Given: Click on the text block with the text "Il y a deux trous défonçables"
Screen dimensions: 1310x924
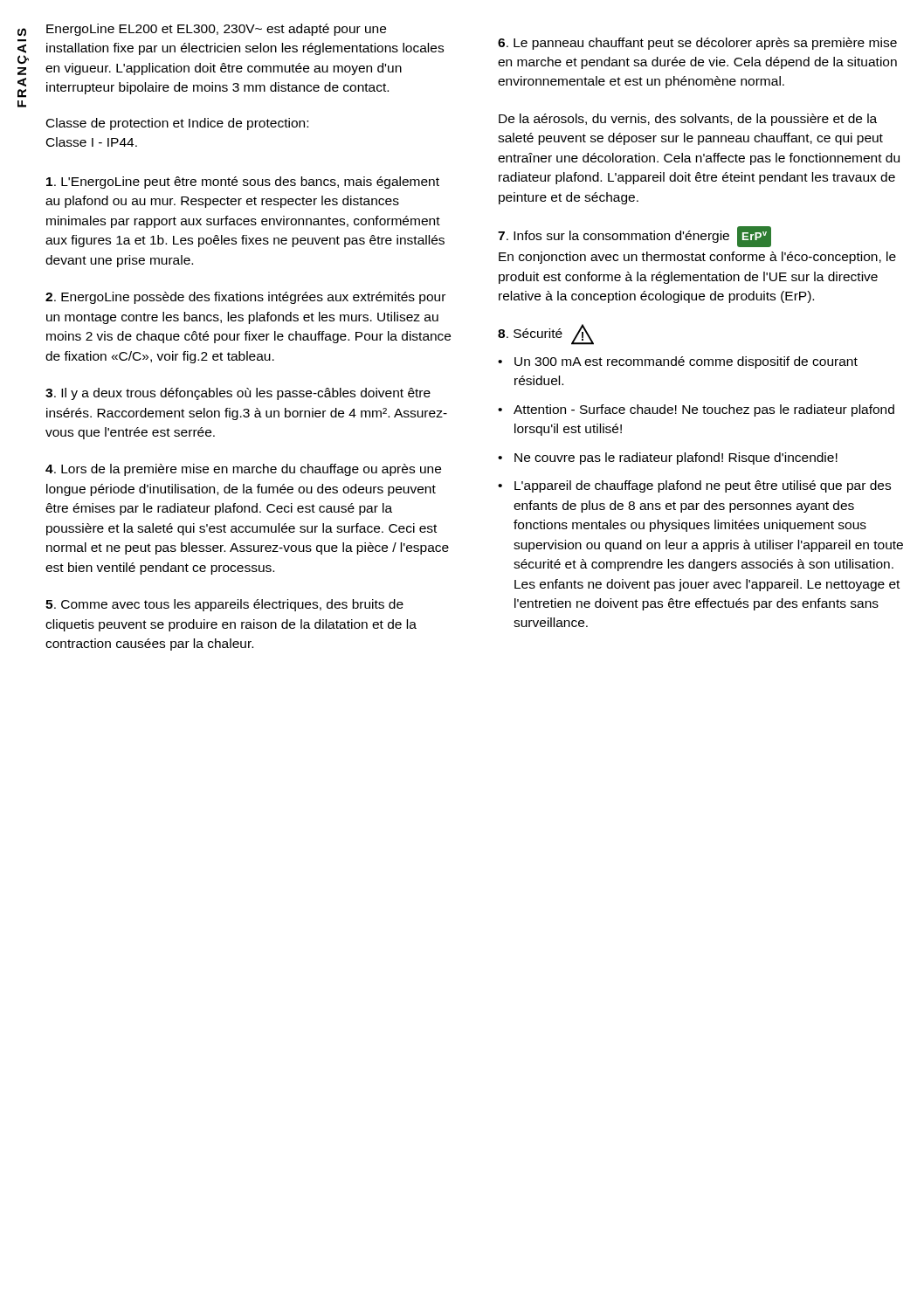Looking at the screenshot, I should 249,413.
